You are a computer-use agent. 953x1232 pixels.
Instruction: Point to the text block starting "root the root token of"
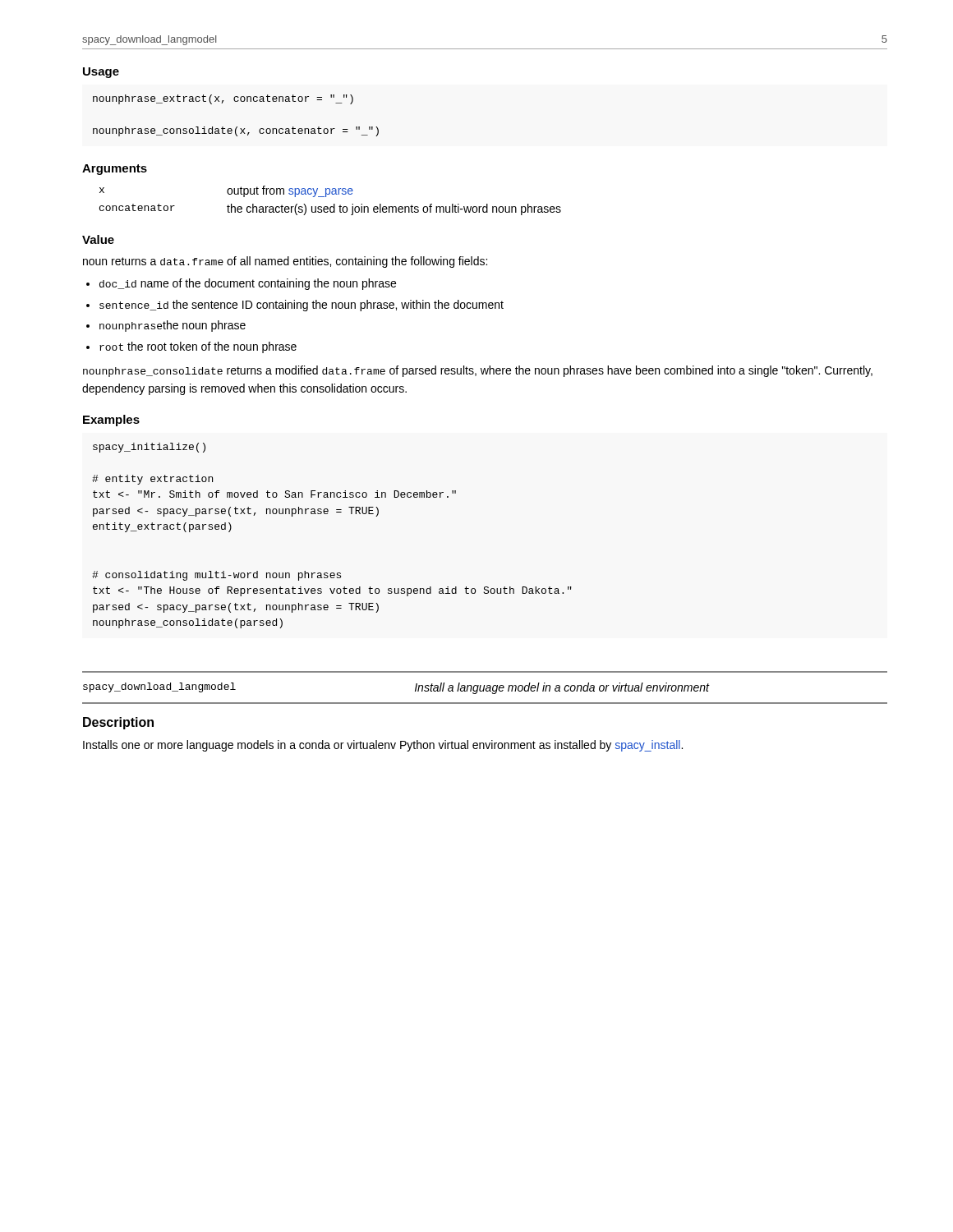click(x=198, y=347)
